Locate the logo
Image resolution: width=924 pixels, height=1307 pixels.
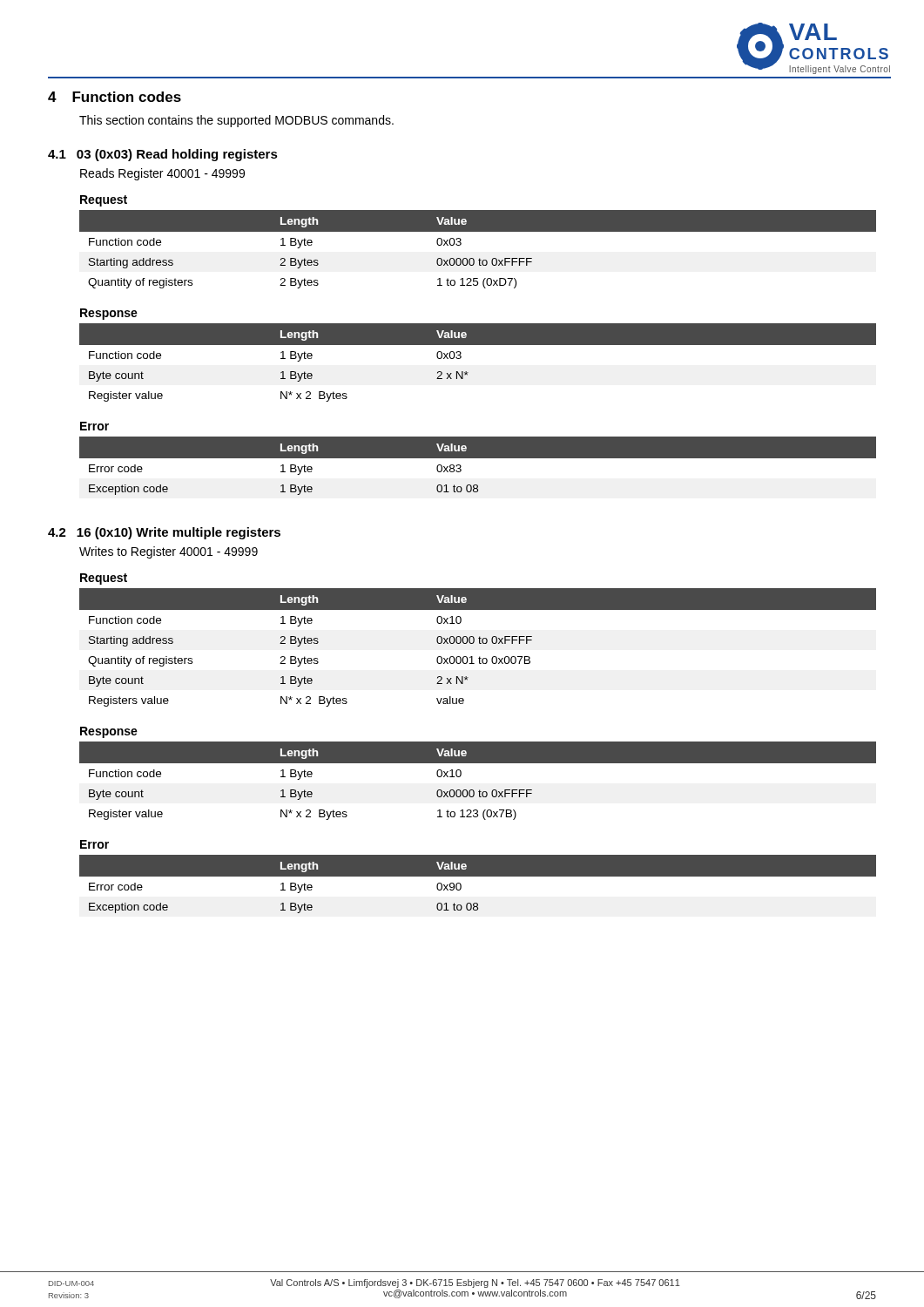click(814, 46)
